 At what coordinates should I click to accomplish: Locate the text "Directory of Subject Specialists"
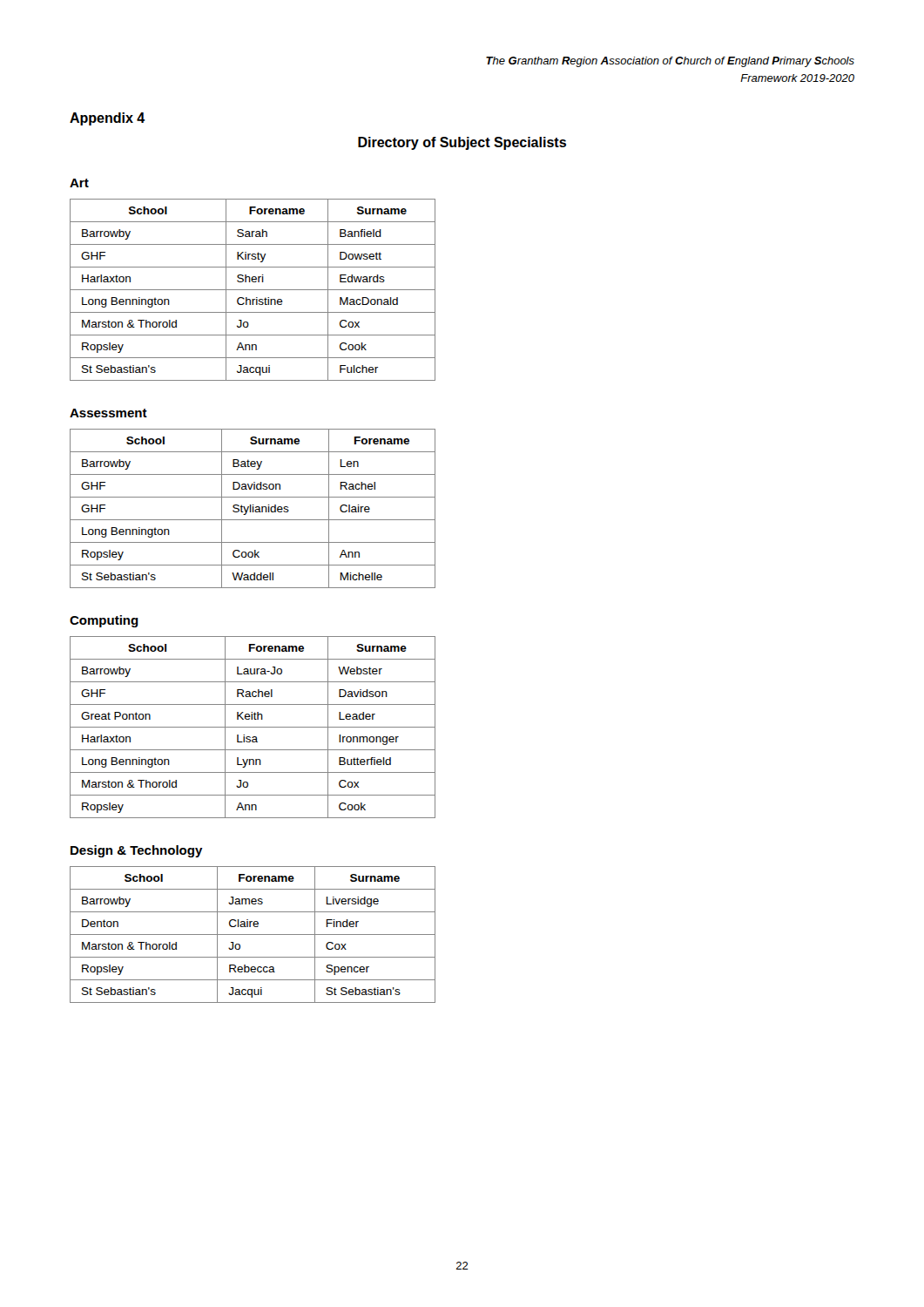(x=462, y=142)
